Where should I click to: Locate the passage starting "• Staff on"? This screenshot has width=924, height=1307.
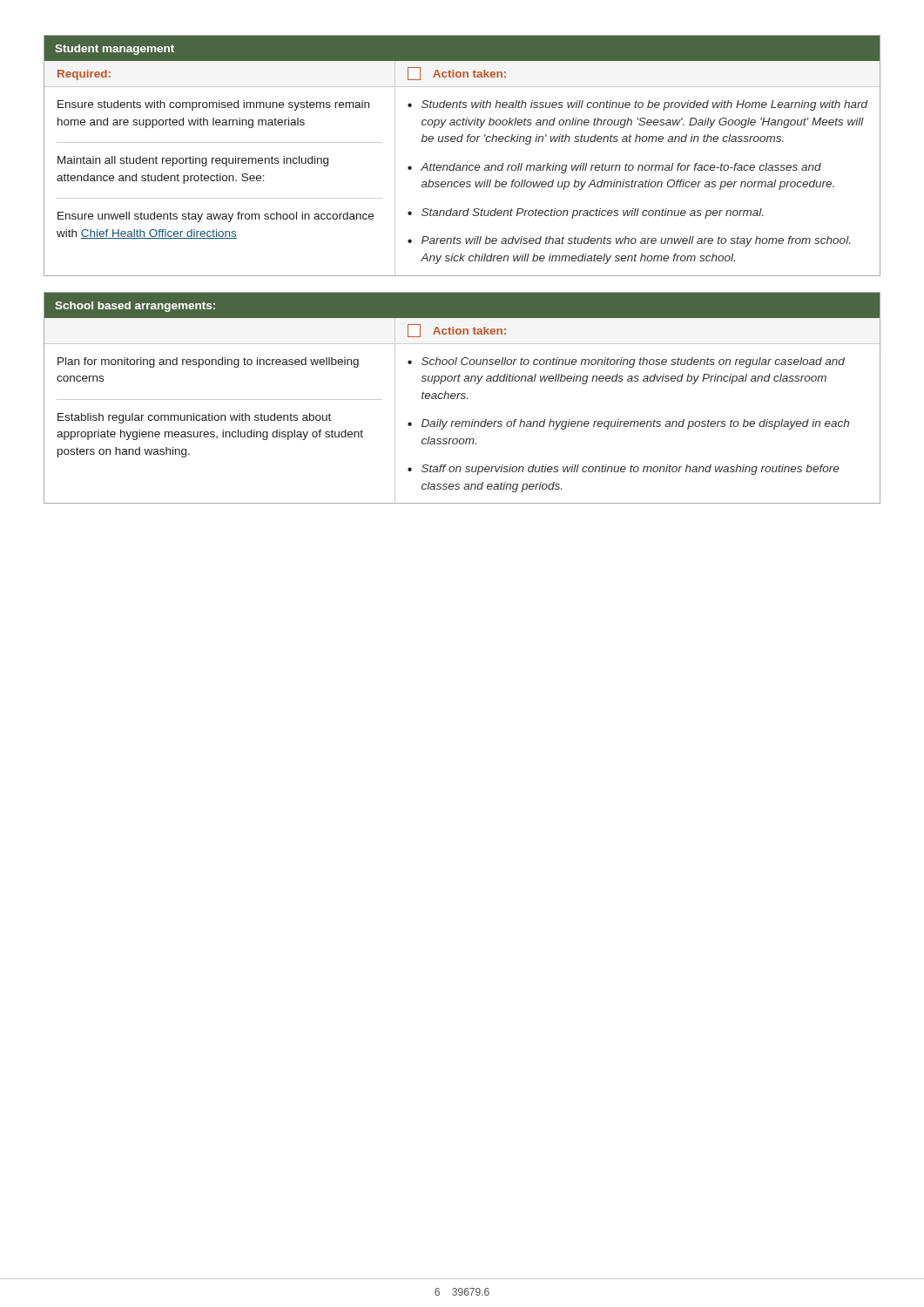click(637, 477)
